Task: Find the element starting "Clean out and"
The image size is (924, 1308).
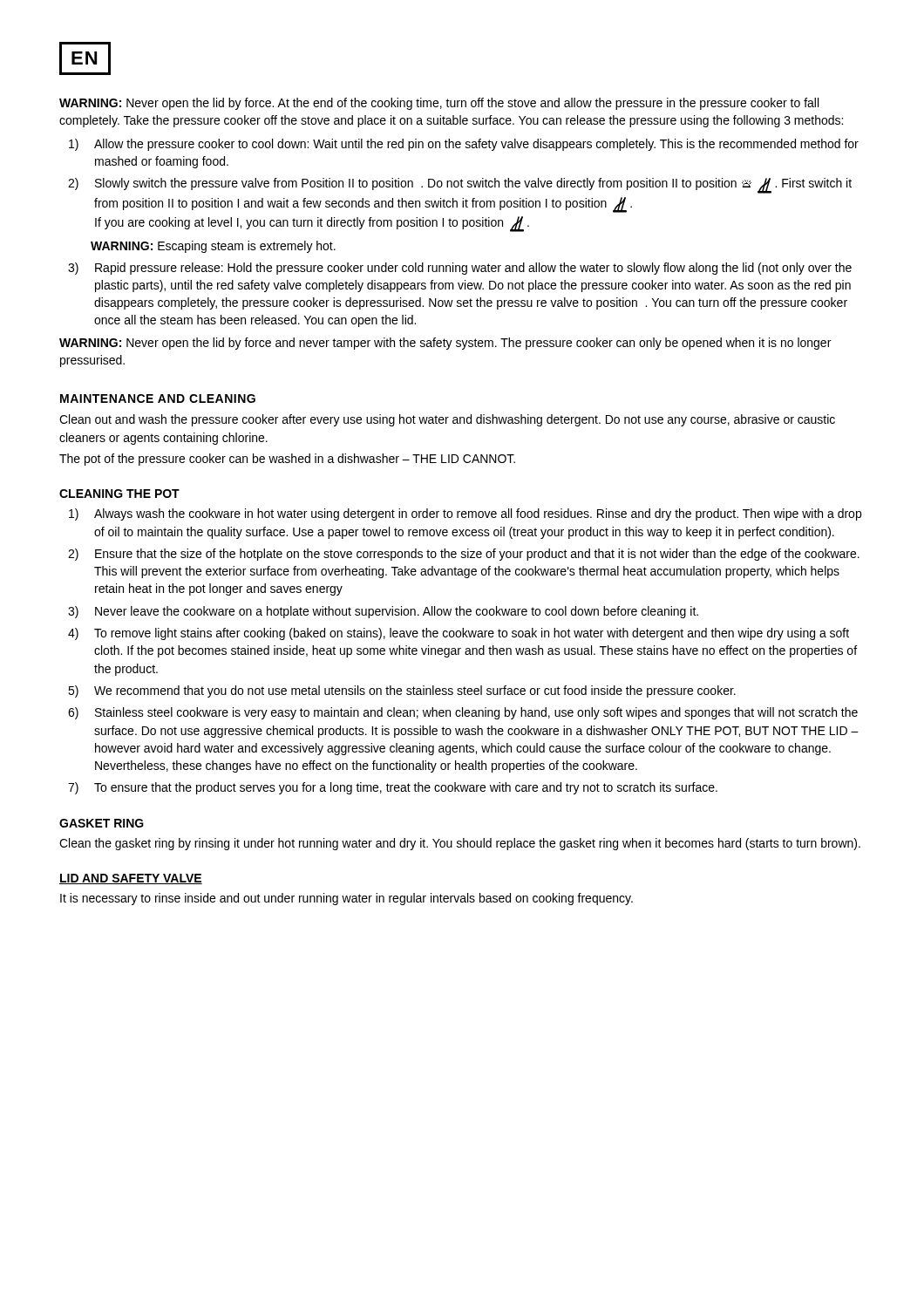Action: (x=447, y=429)
